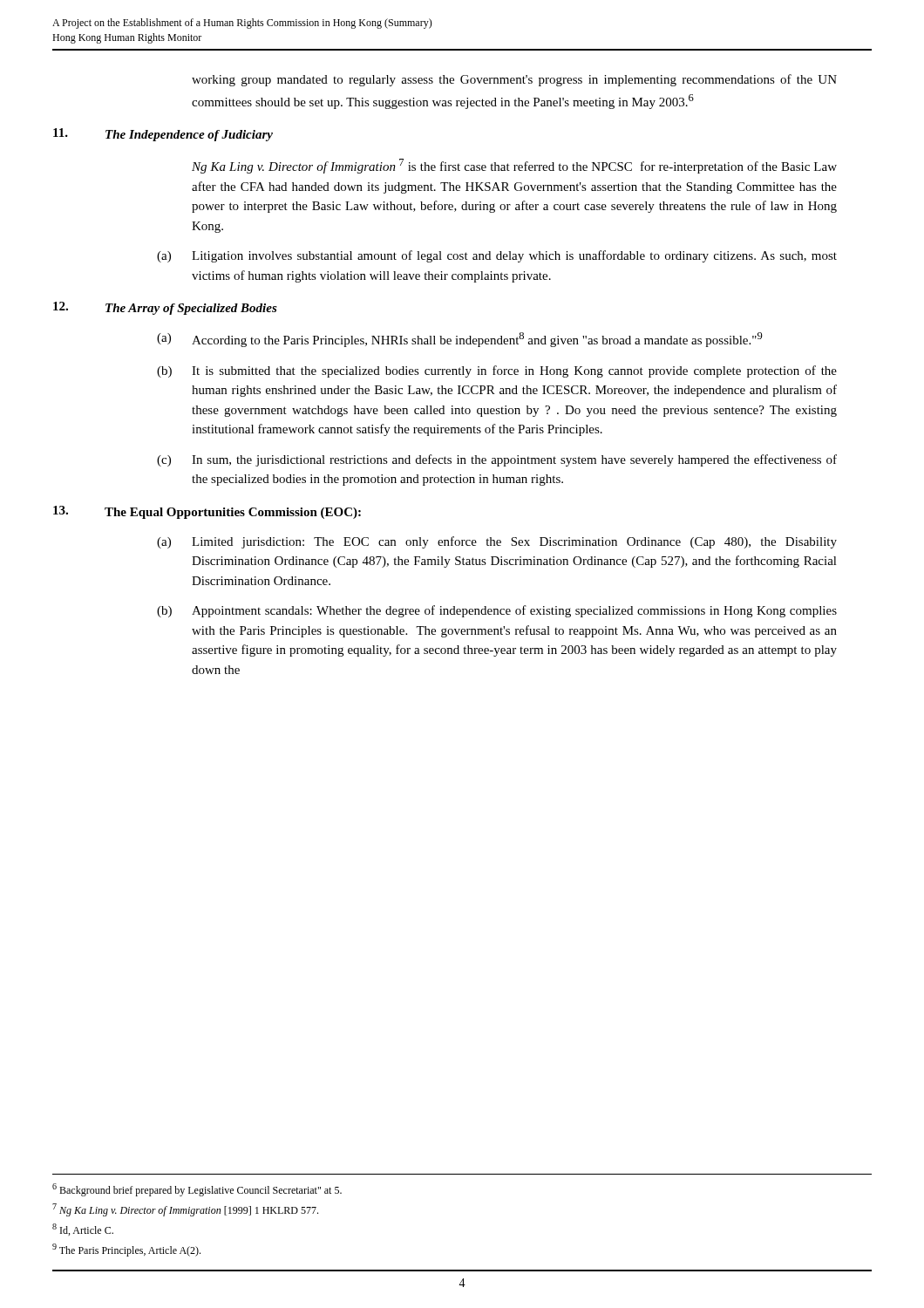Find the text block containing "Ng Ka Ling v. Director"
The image size is (924, 1308).
click(x=514, y=194)
